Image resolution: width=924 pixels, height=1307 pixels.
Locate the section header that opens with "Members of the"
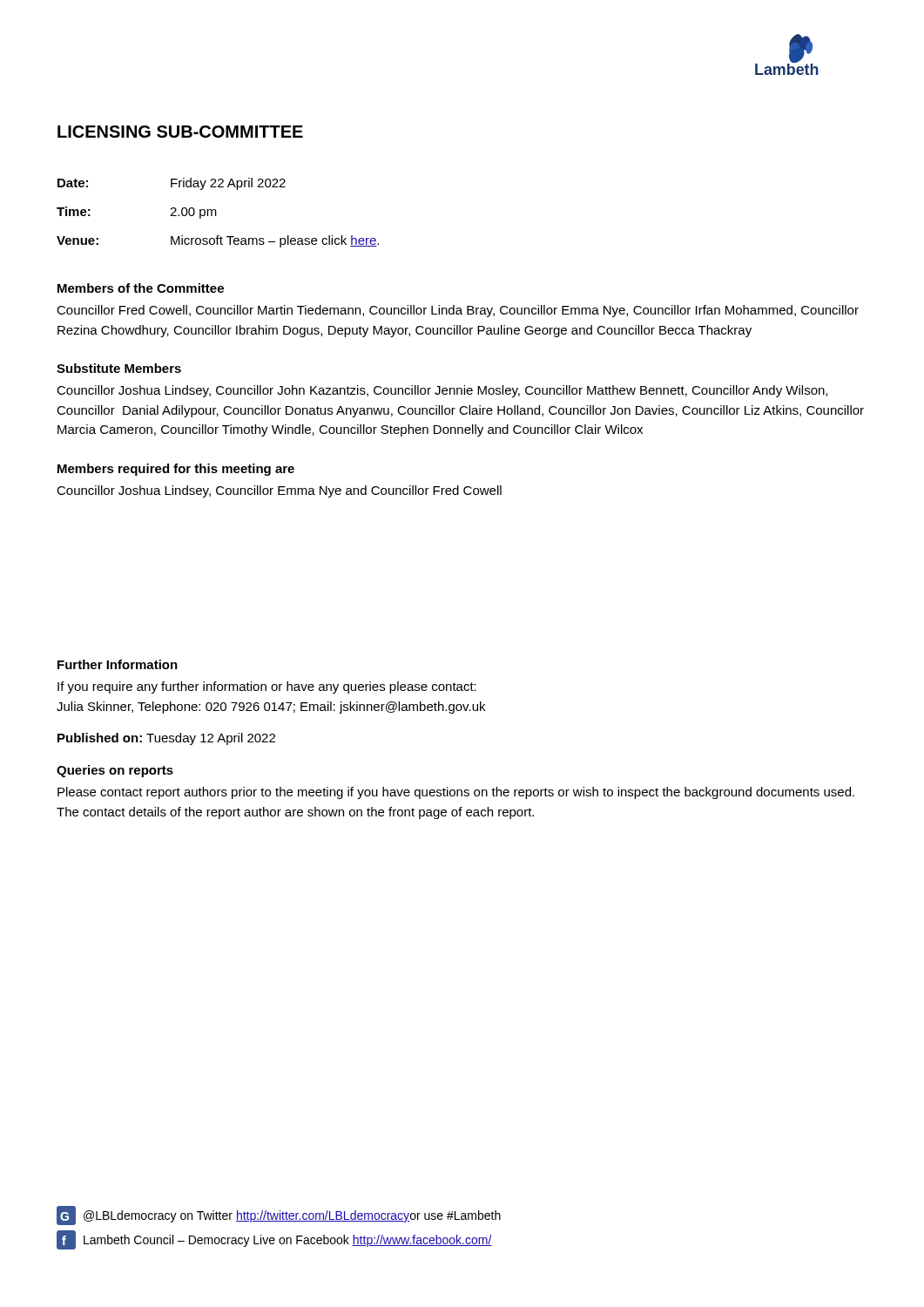[x=140, y=288]
